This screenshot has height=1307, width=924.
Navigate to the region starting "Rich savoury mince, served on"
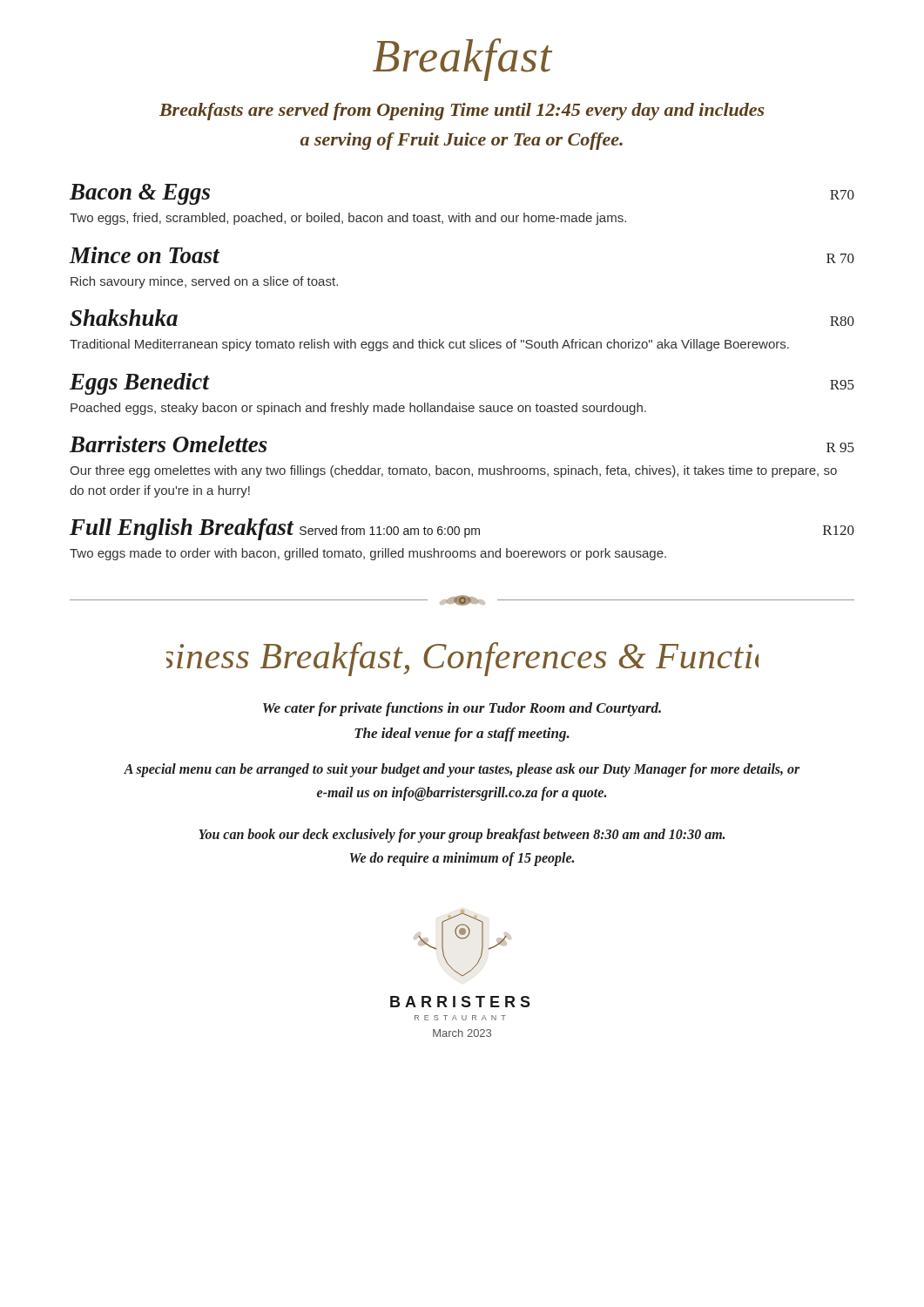pos(204,281)
